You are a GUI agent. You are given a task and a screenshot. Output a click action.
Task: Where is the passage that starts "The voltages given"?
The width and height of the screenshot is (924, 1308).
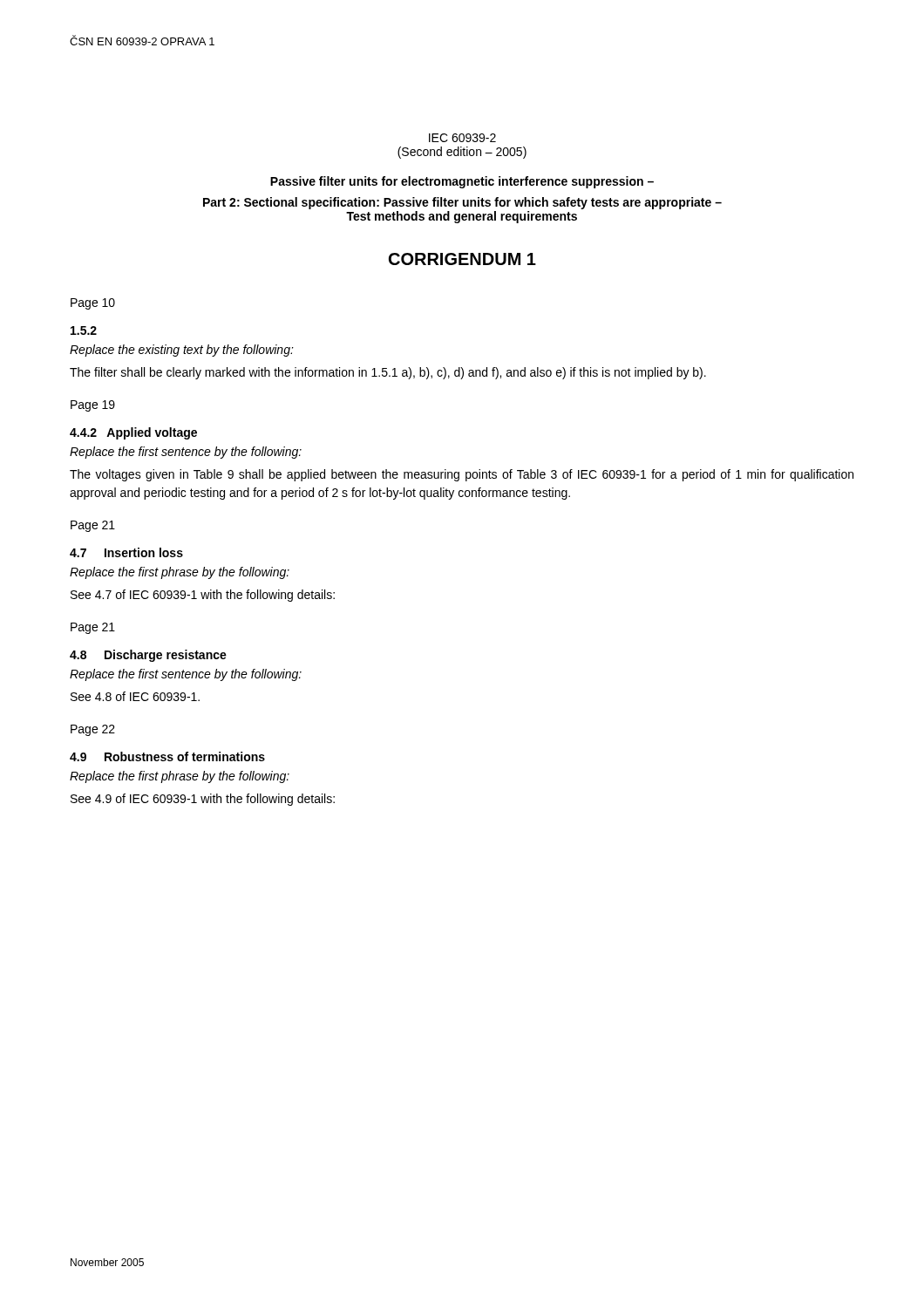point(462,484)
